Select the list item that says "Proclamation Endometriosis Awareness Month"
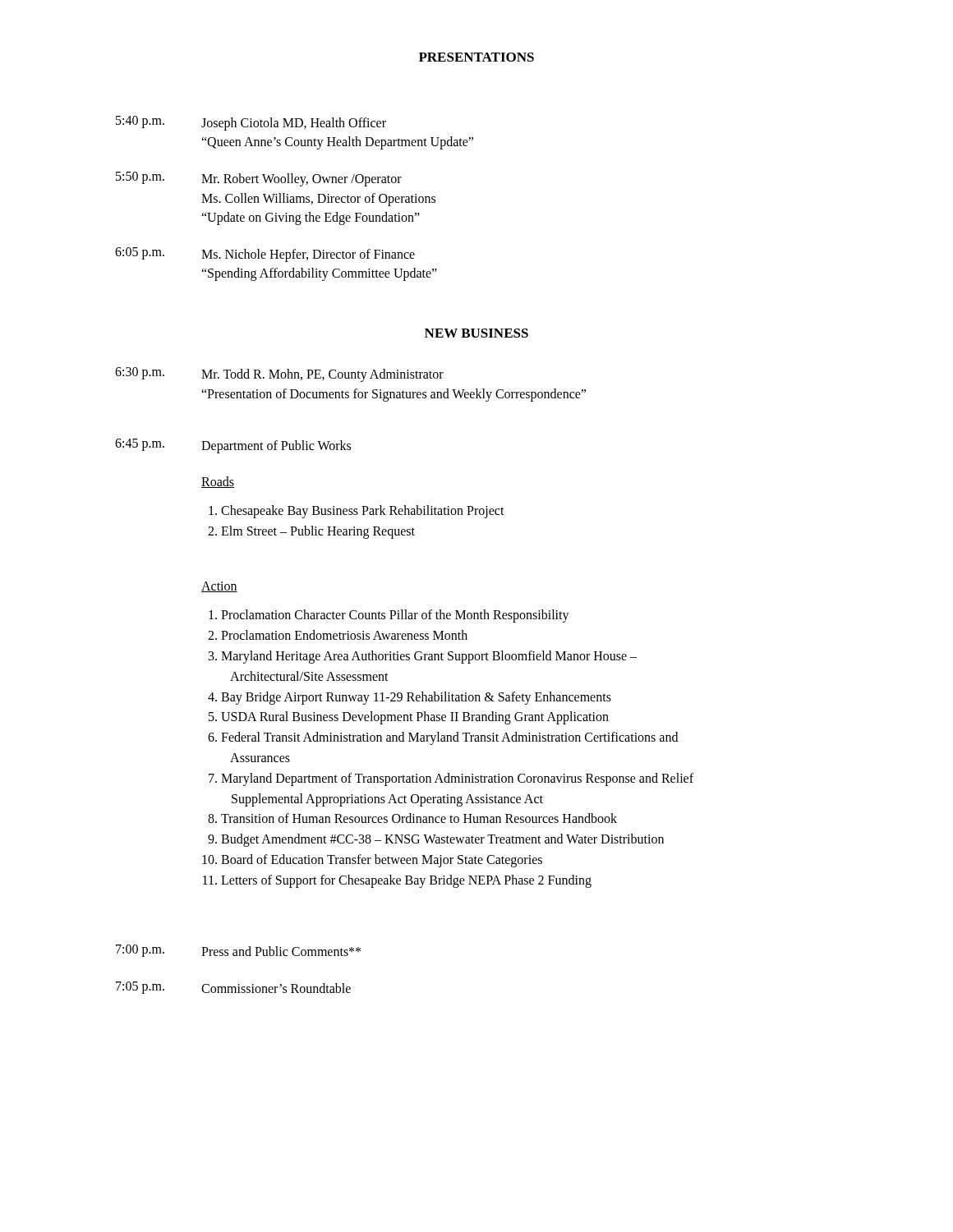This screenshot has height=1232, width=953. [x=344, y=636]
